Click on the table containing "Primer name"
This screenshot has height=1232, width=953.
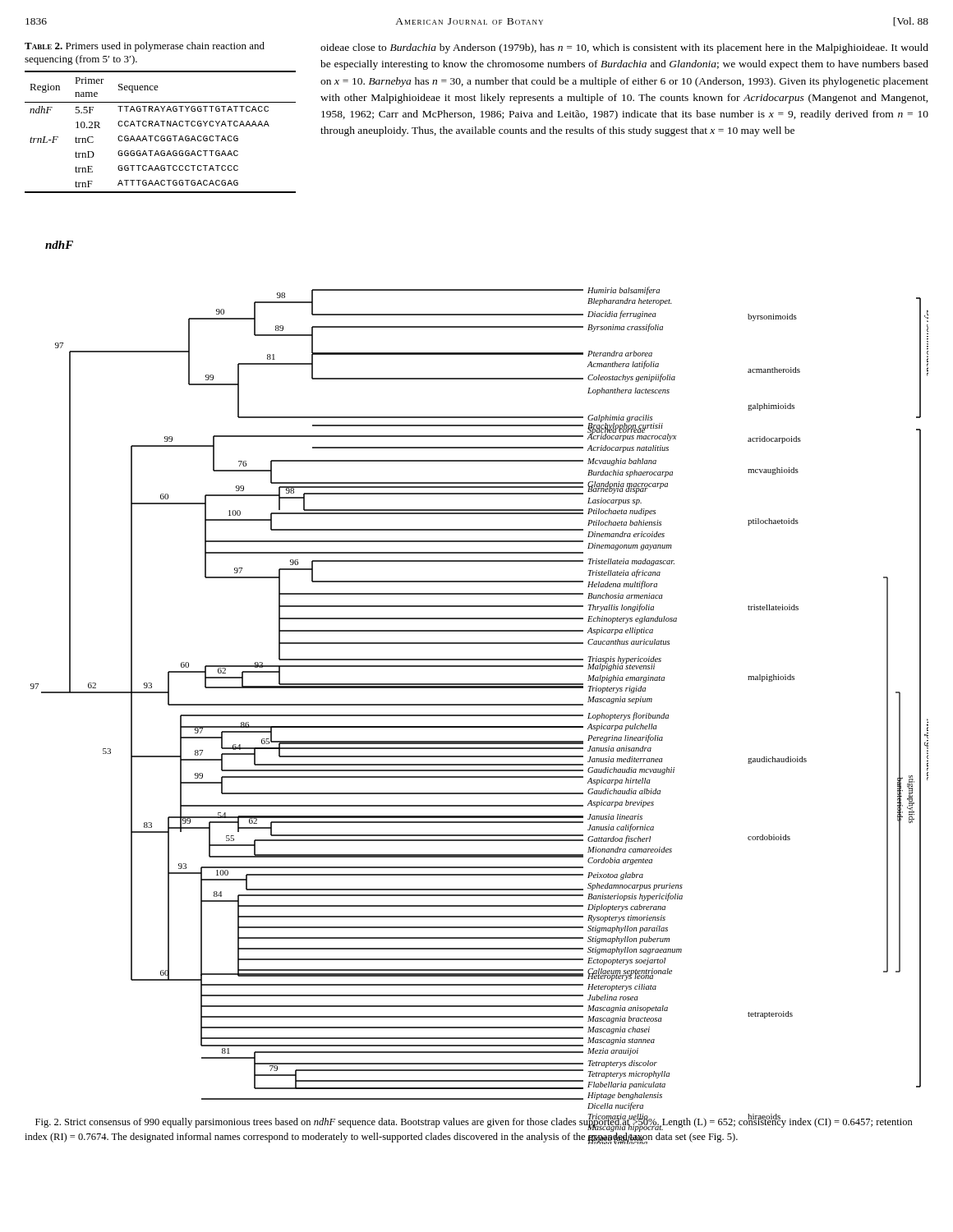(x=160, y=132)
